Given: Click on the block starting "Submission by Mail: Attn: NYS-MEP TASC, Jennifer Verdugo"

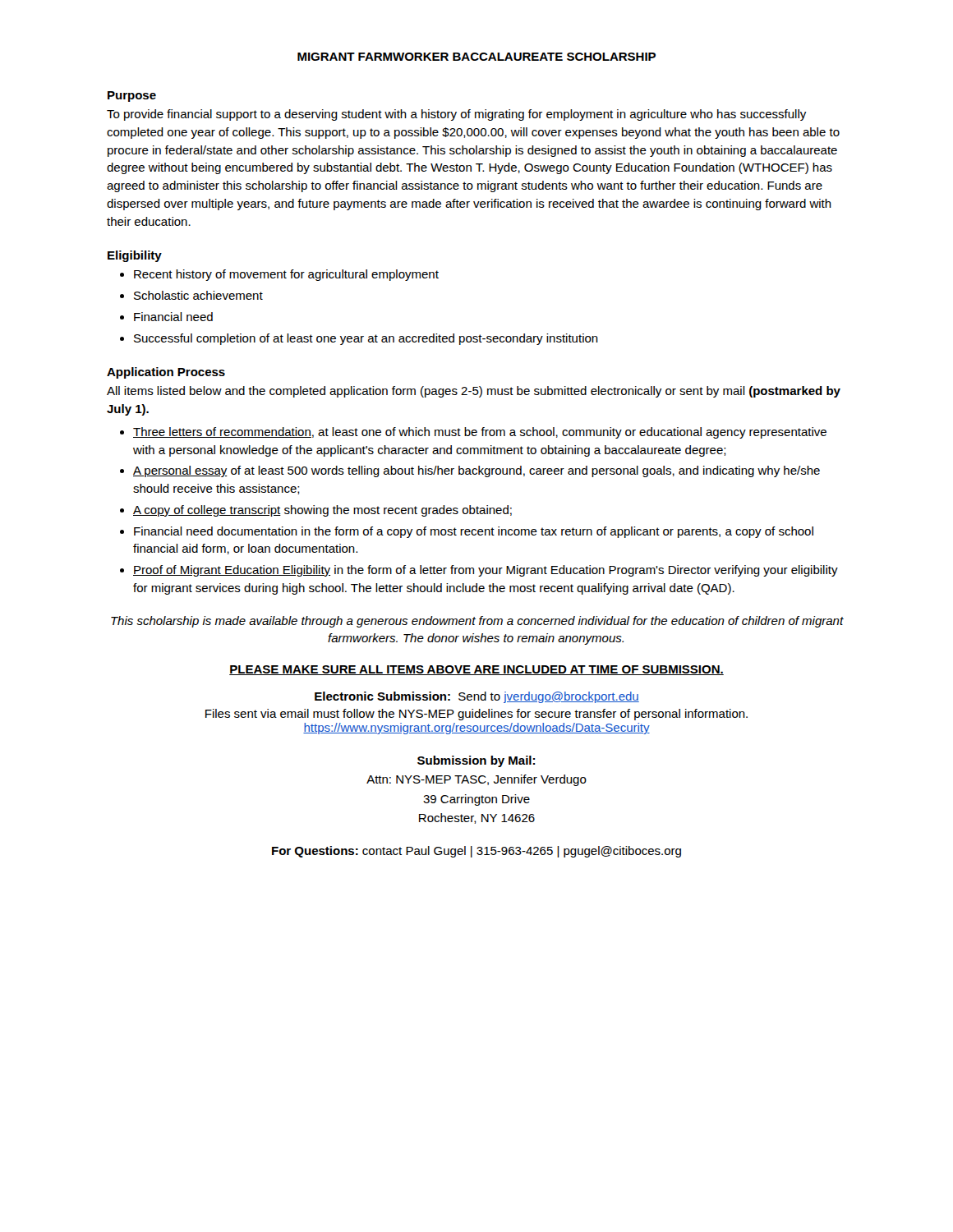Looking at the screenshot, I should 476,789.
